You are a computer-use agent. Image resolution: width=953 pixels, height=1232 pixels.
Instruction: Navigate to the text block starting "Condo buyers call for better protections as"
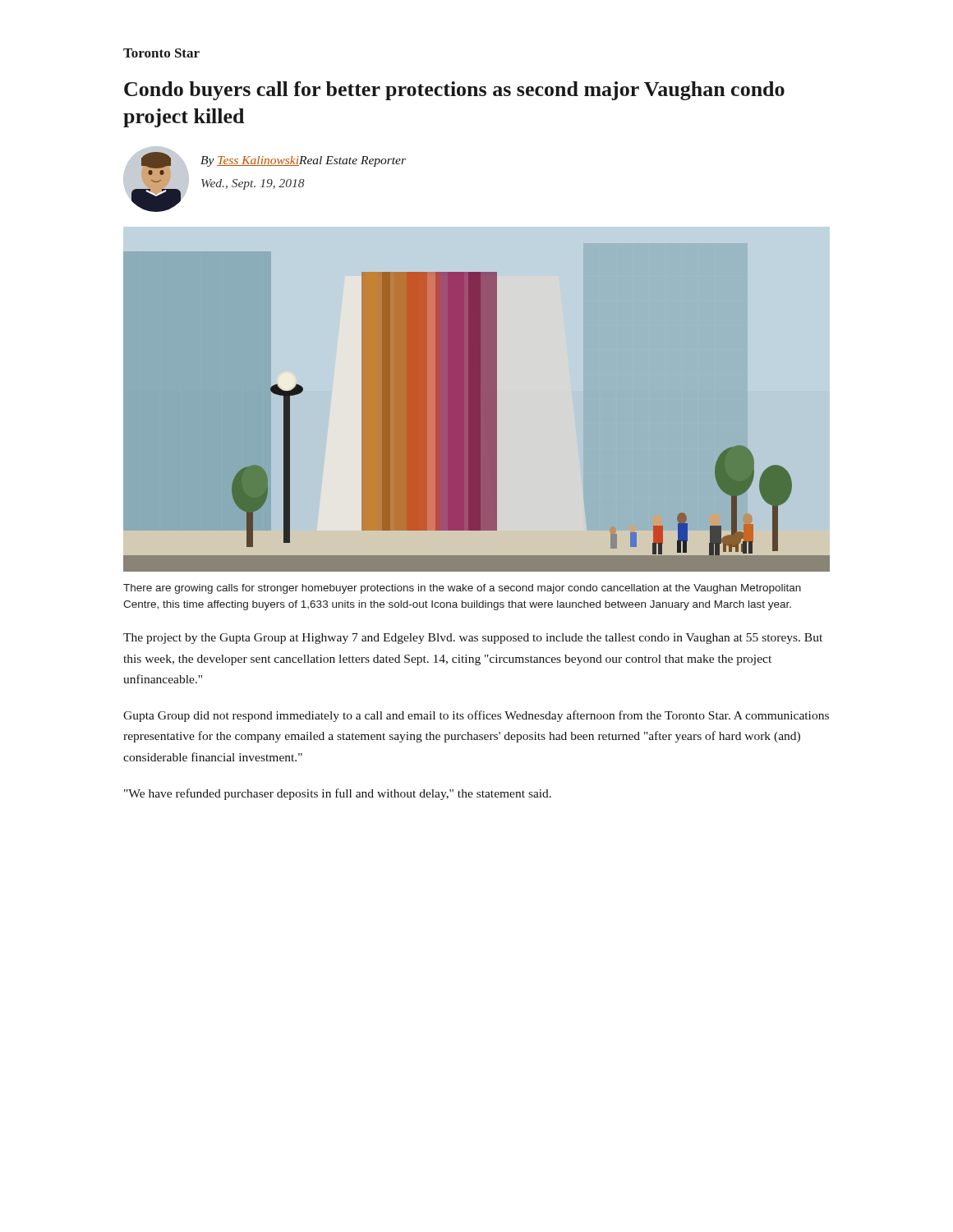(454, 103)
